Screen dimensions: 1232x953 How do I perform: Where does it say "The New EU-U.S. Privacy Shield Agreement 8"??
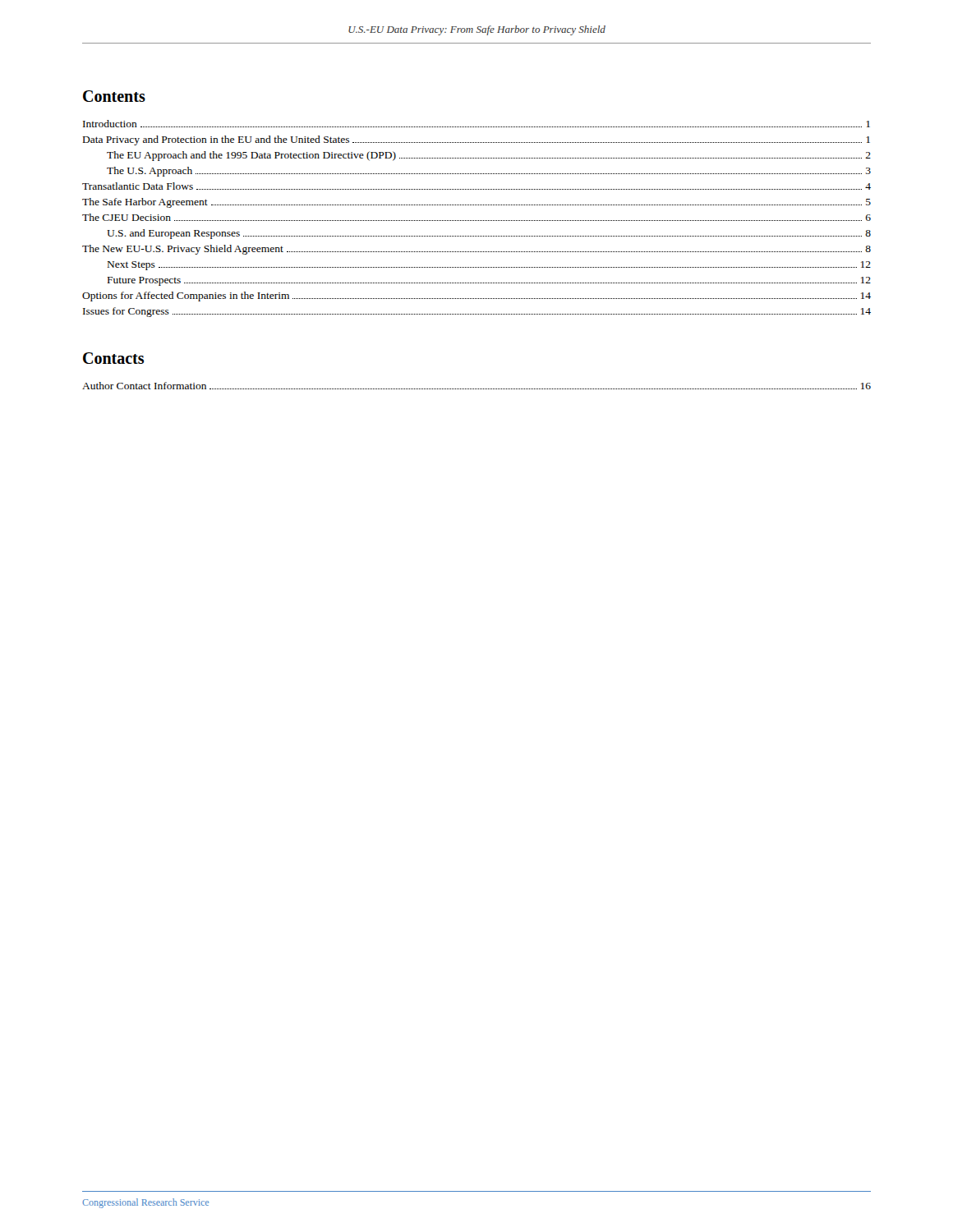(476, 249)
